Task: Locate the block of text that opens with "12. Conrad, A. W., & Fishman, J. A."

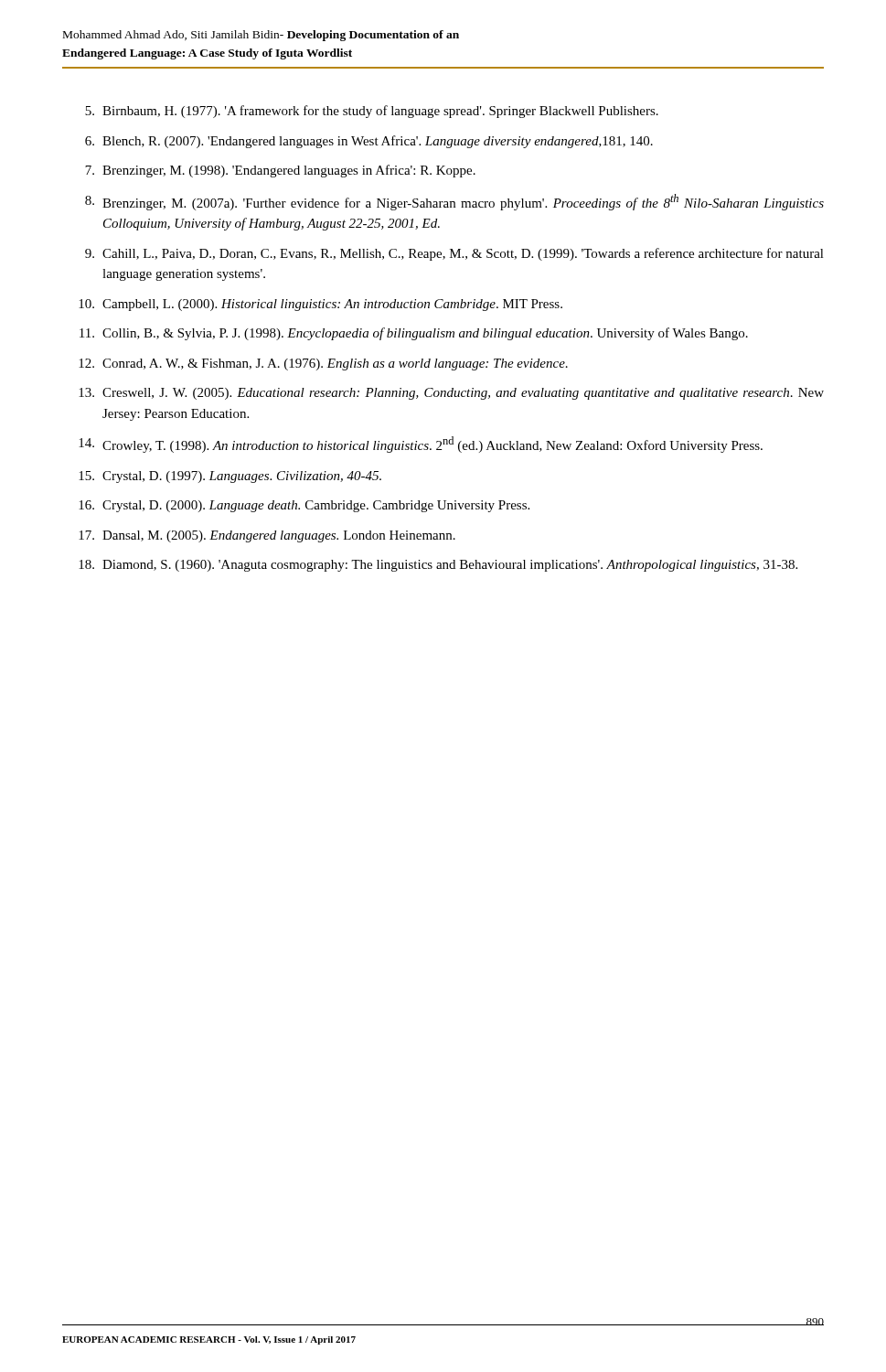Action: [x=443, y=363]
